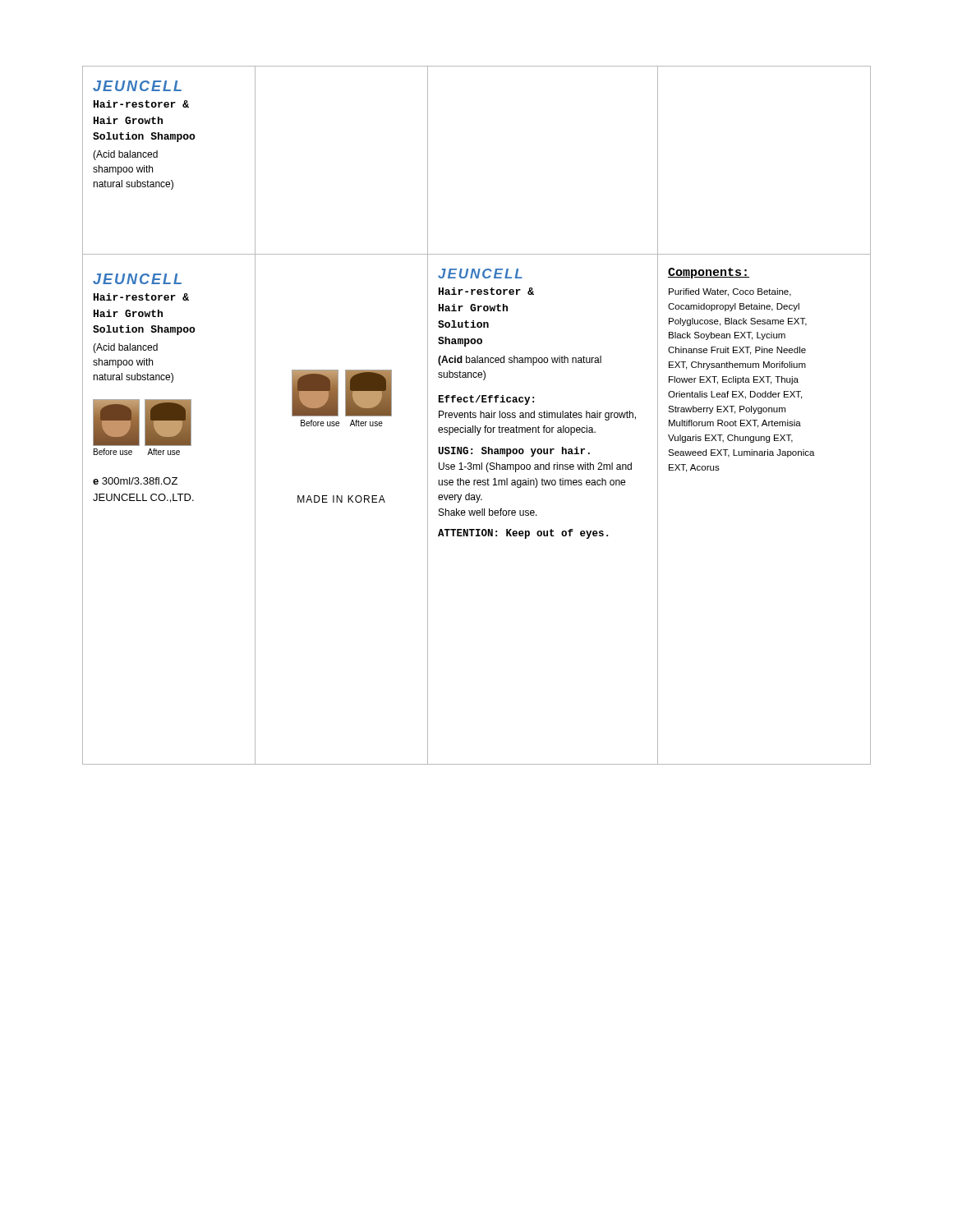Click on the passage starting "Components: Purified Water,"
Viewport: 953px width, 1232px height.
click(744, 371)
